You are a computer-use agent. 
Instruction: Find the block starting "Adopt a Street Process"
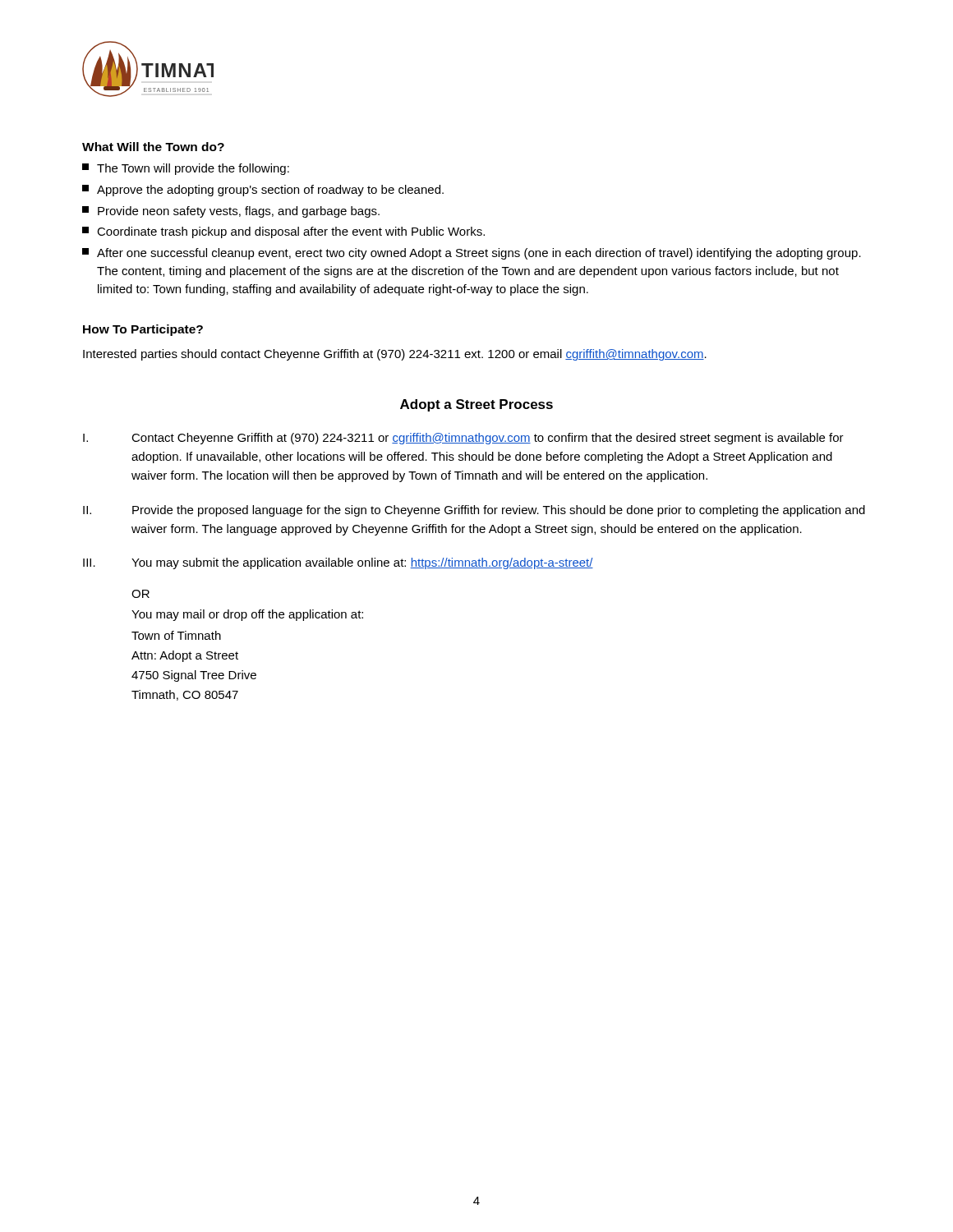pos(476,404)
